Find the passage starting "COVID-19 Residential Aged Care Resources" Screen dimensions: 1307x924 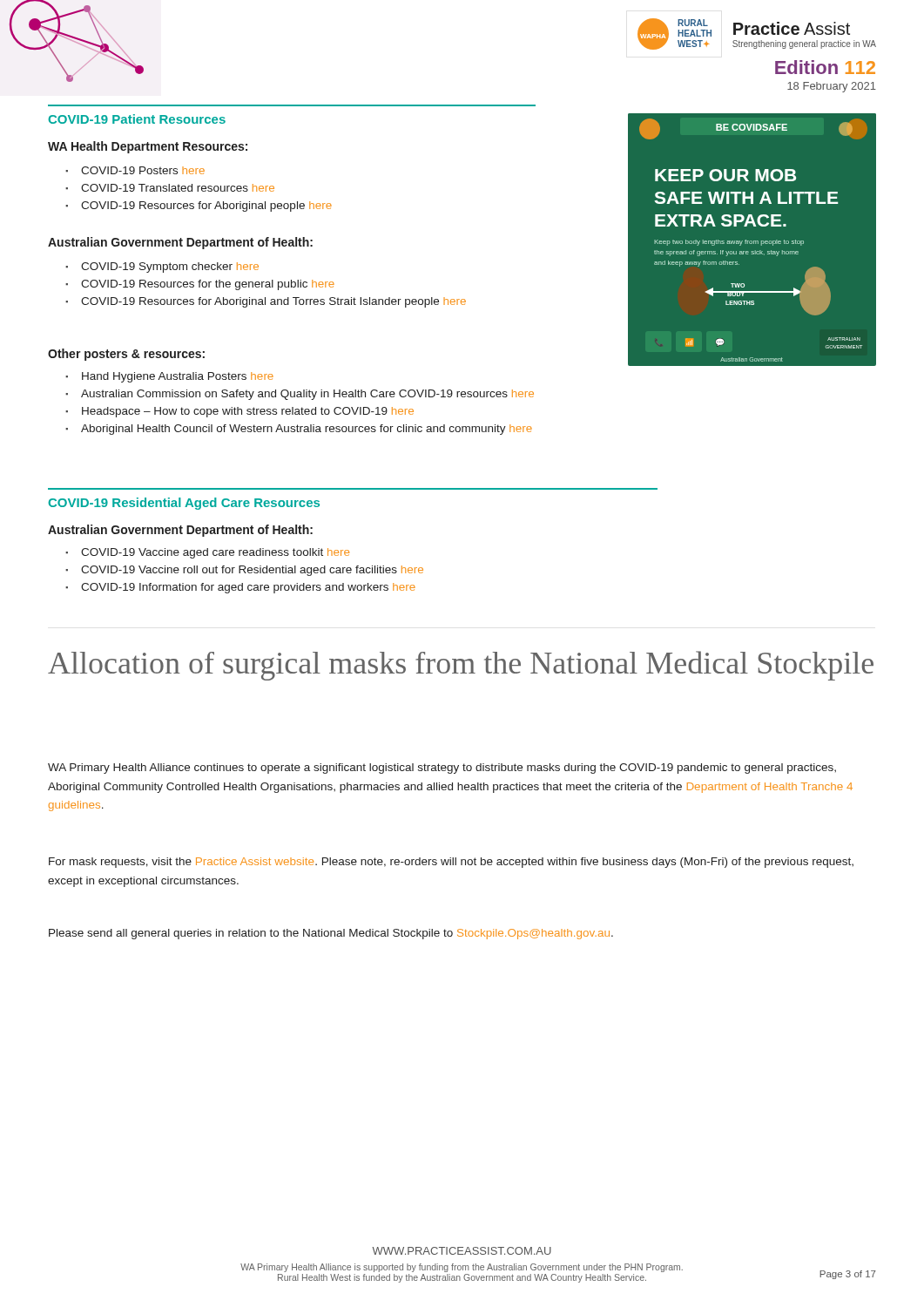pyautogui.click(x=353, y=499)
